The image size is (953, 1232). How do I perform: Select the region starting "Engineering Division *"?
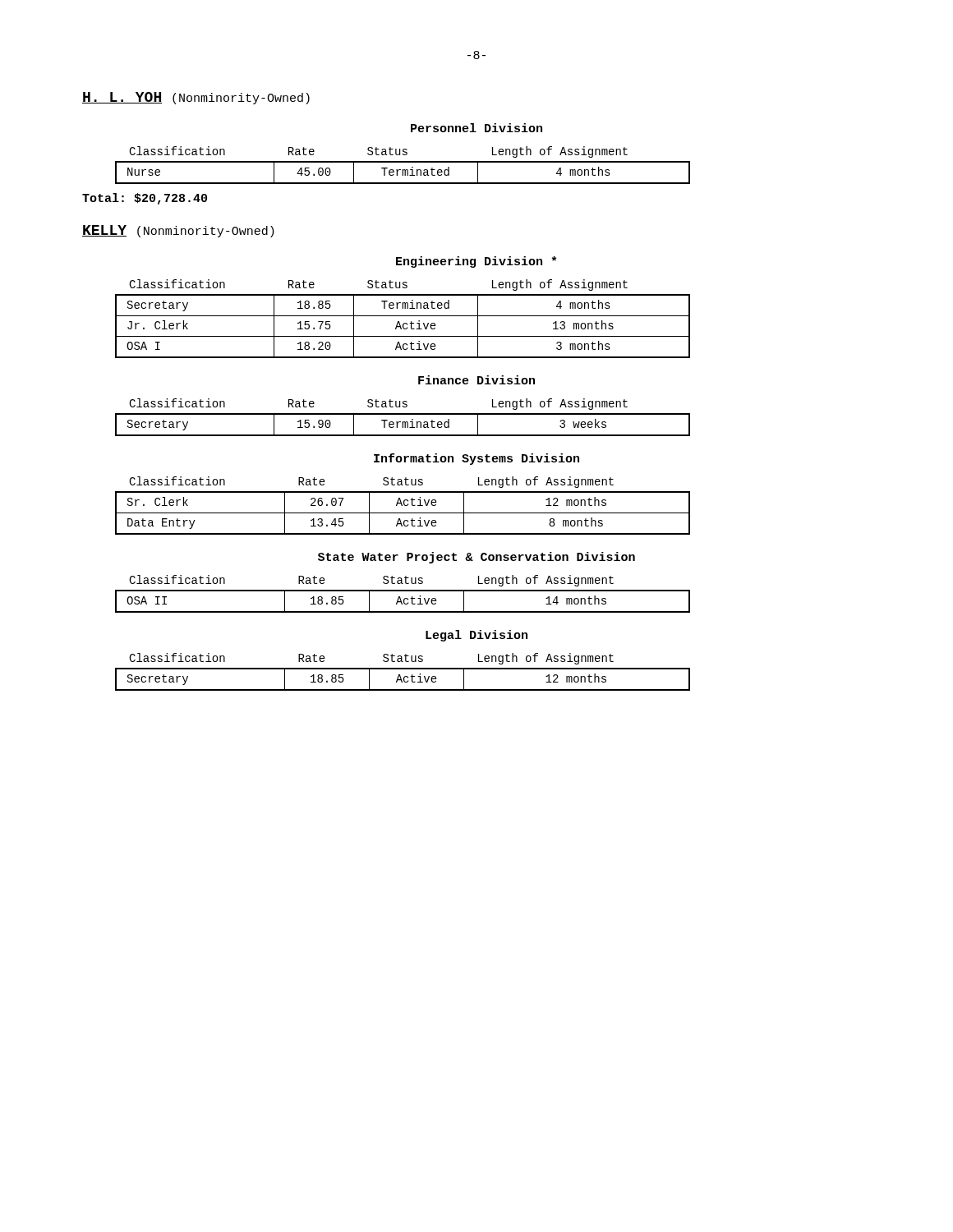pos(476,262)
